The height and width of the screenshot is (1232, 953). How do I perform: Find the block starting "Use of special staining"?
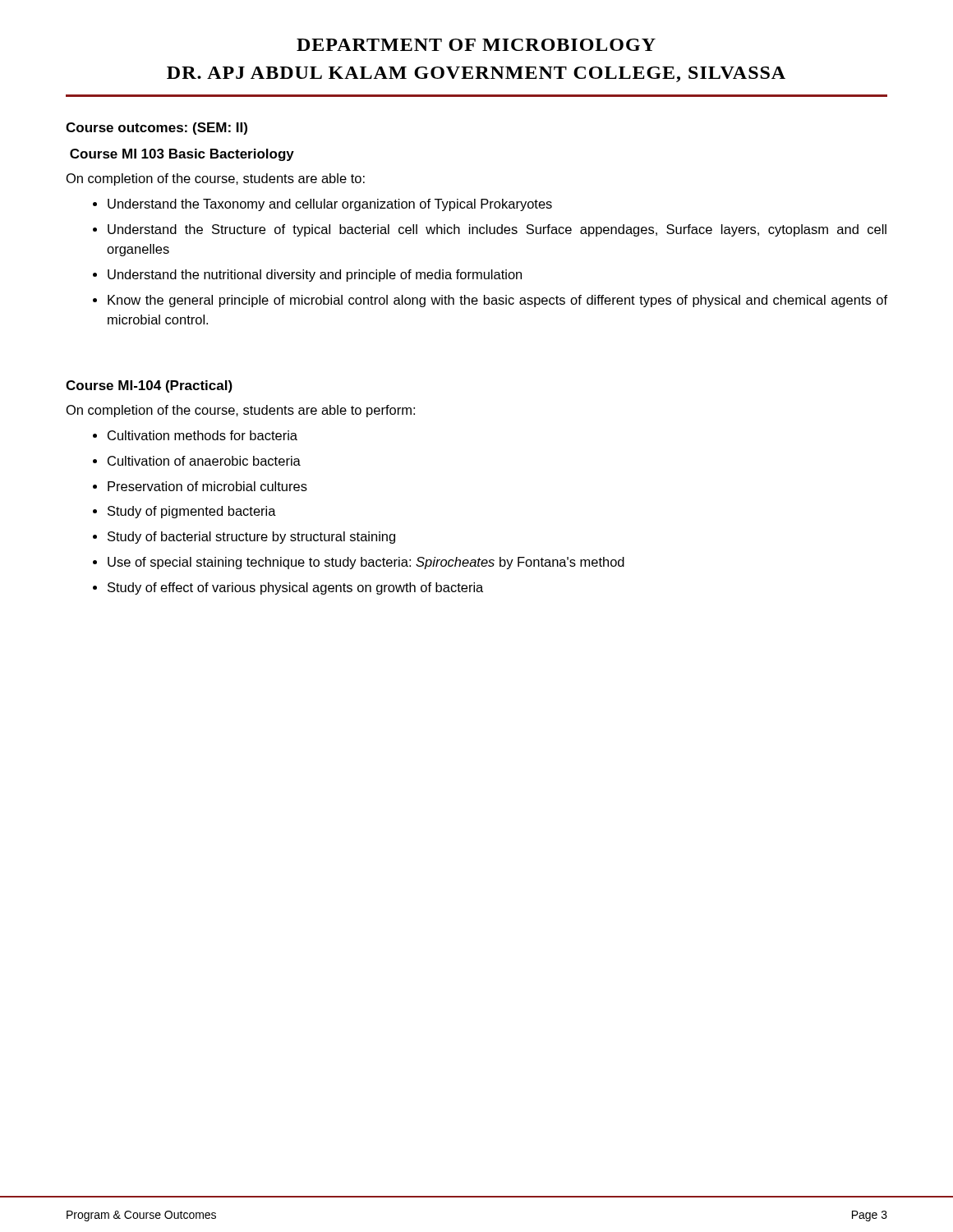(x=366, y=562)
